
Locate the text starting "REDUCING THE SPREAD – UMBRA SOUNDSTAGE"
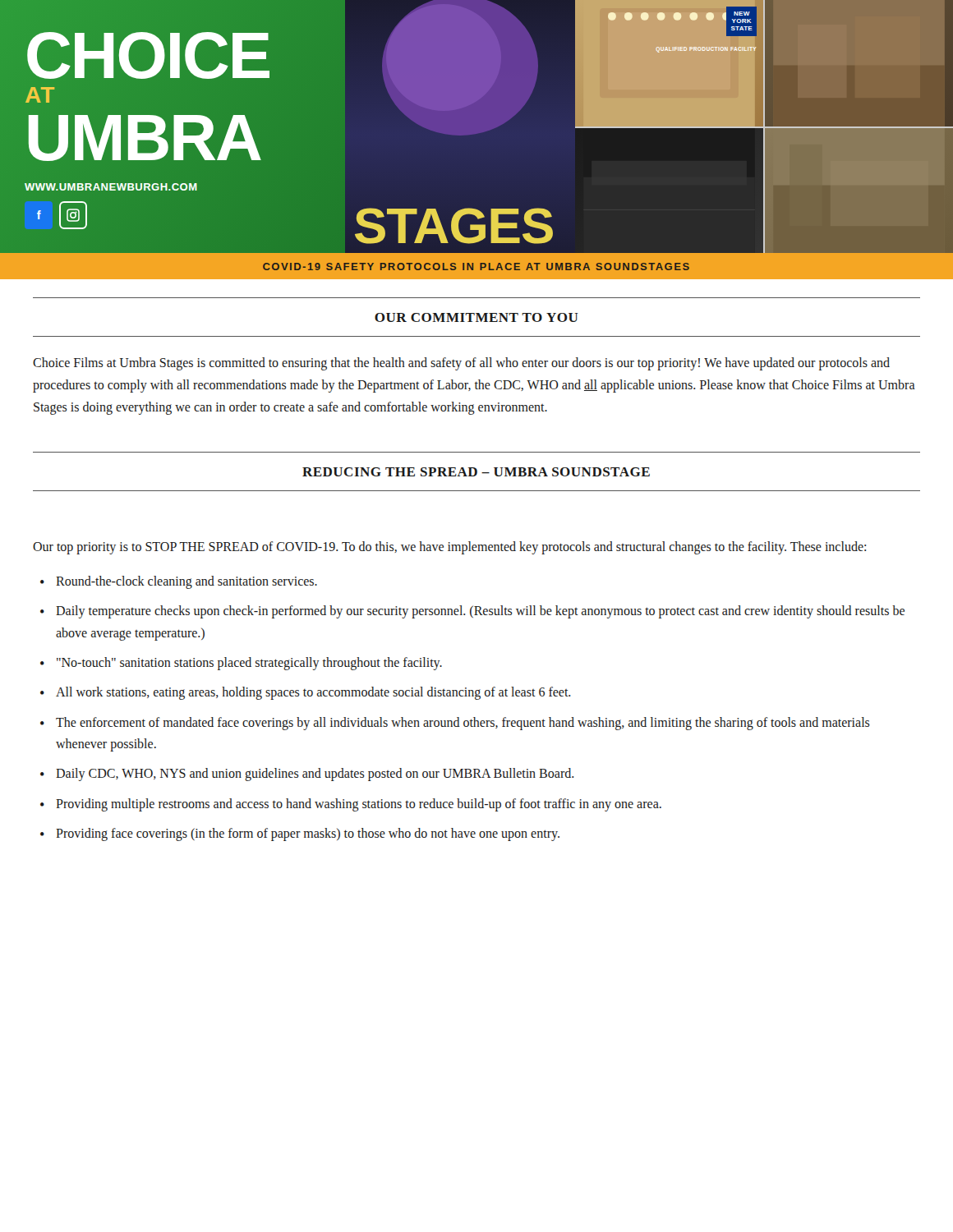476,471
